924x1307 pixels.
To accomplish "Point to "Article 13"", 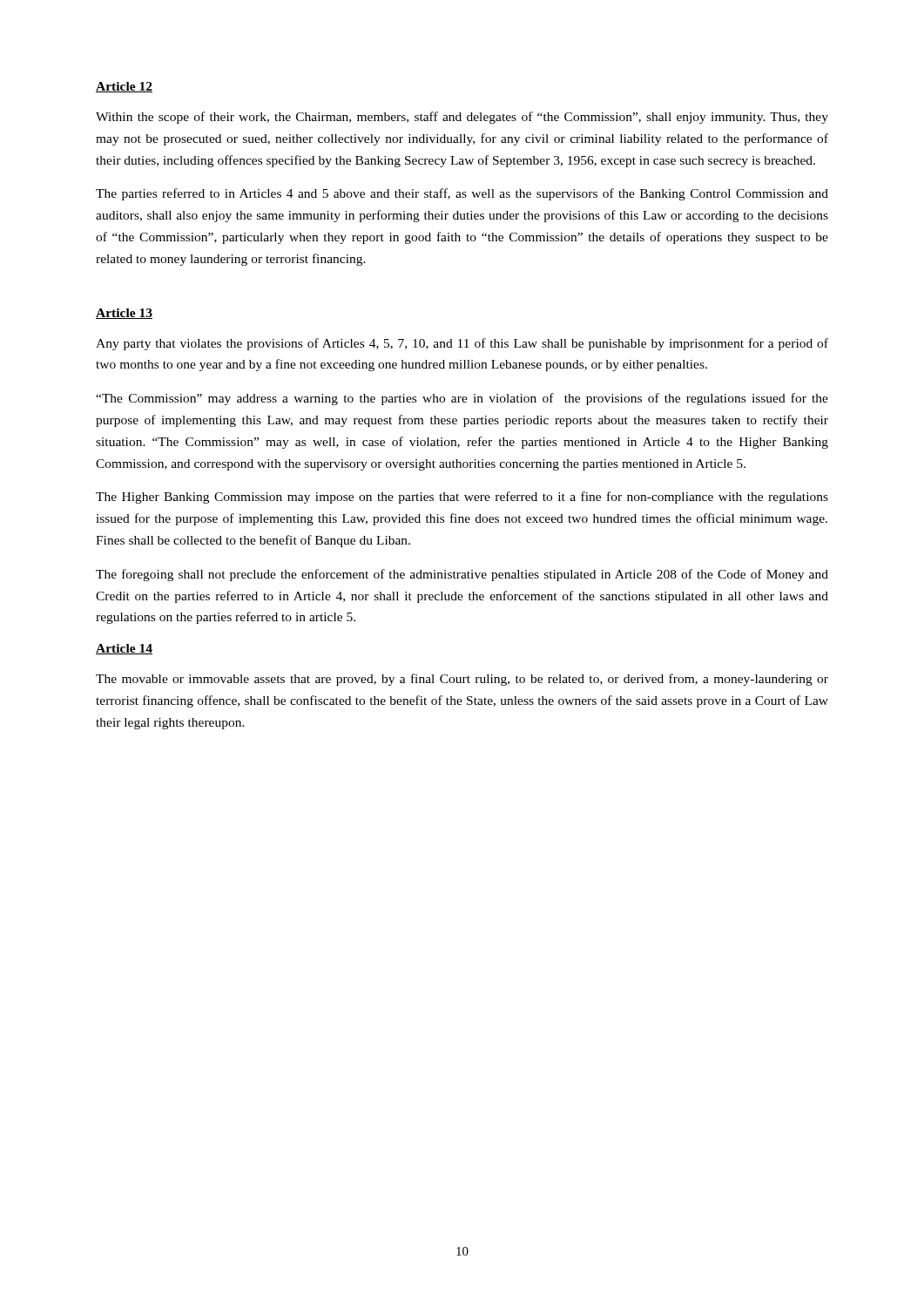I will [x=124, y=312].
